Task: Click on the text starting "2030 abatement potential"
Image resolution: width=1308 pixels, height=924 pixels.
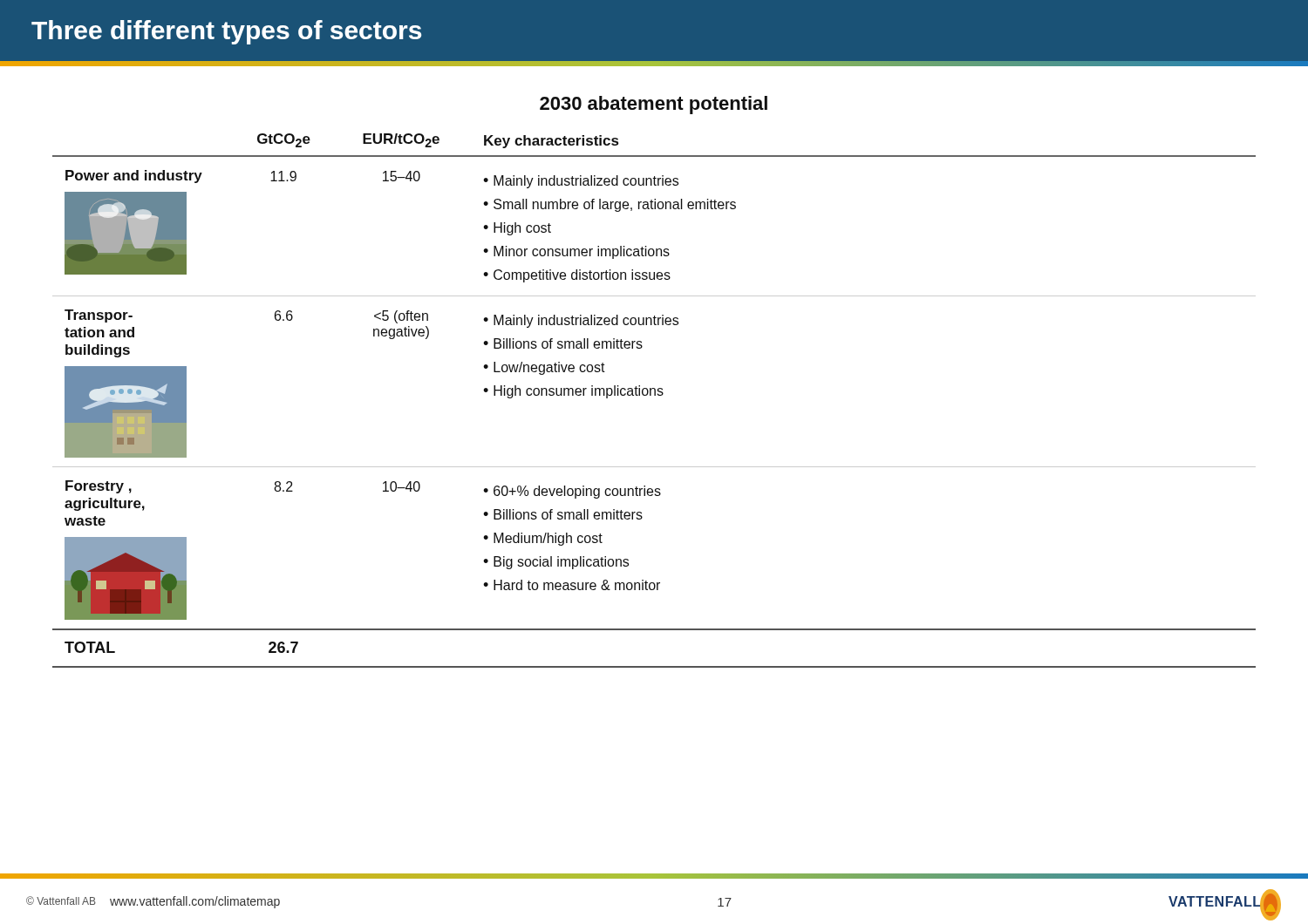Action: [654, 103]
